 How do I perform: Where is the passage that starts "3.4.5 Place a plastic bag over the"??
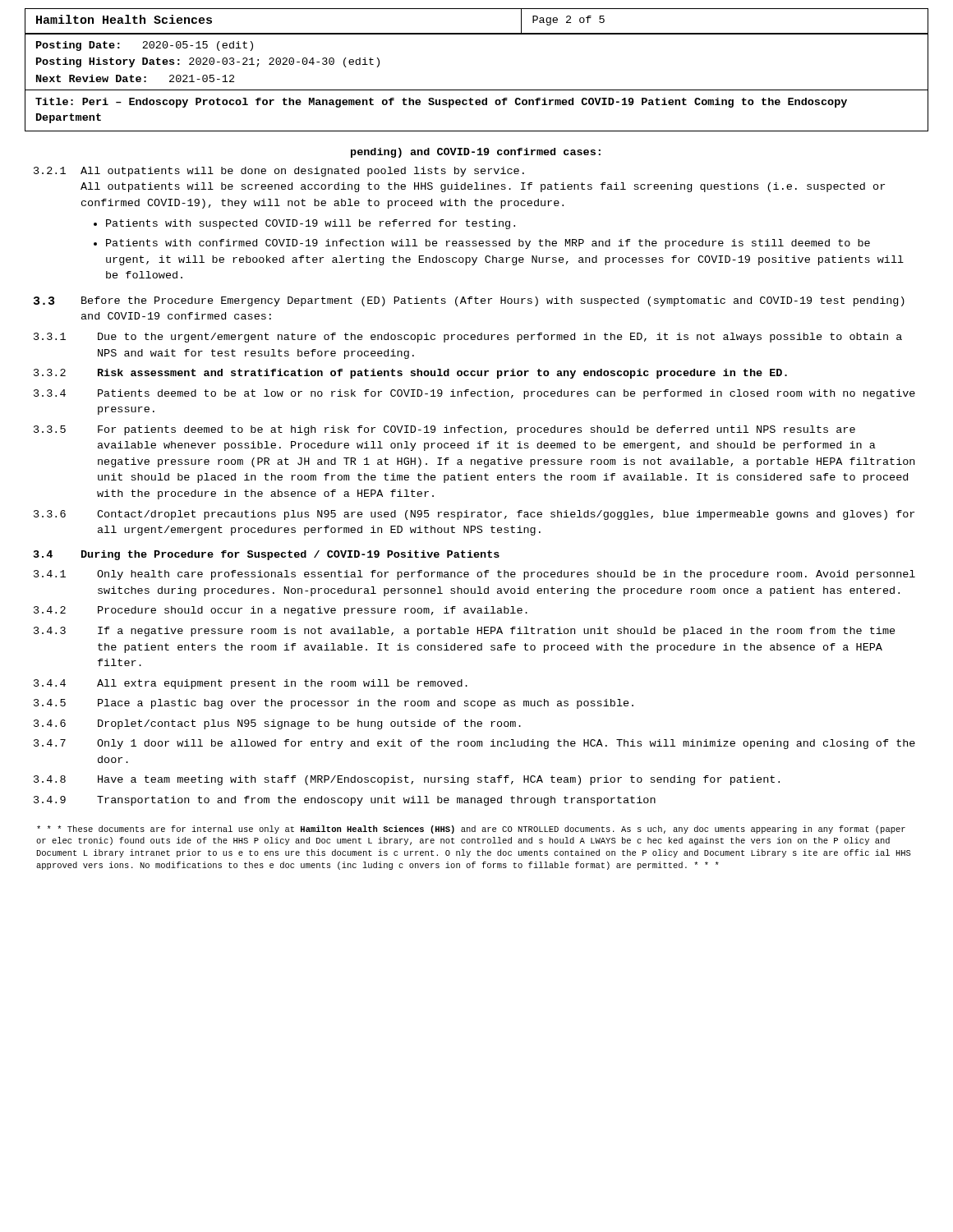pos(476,704)
